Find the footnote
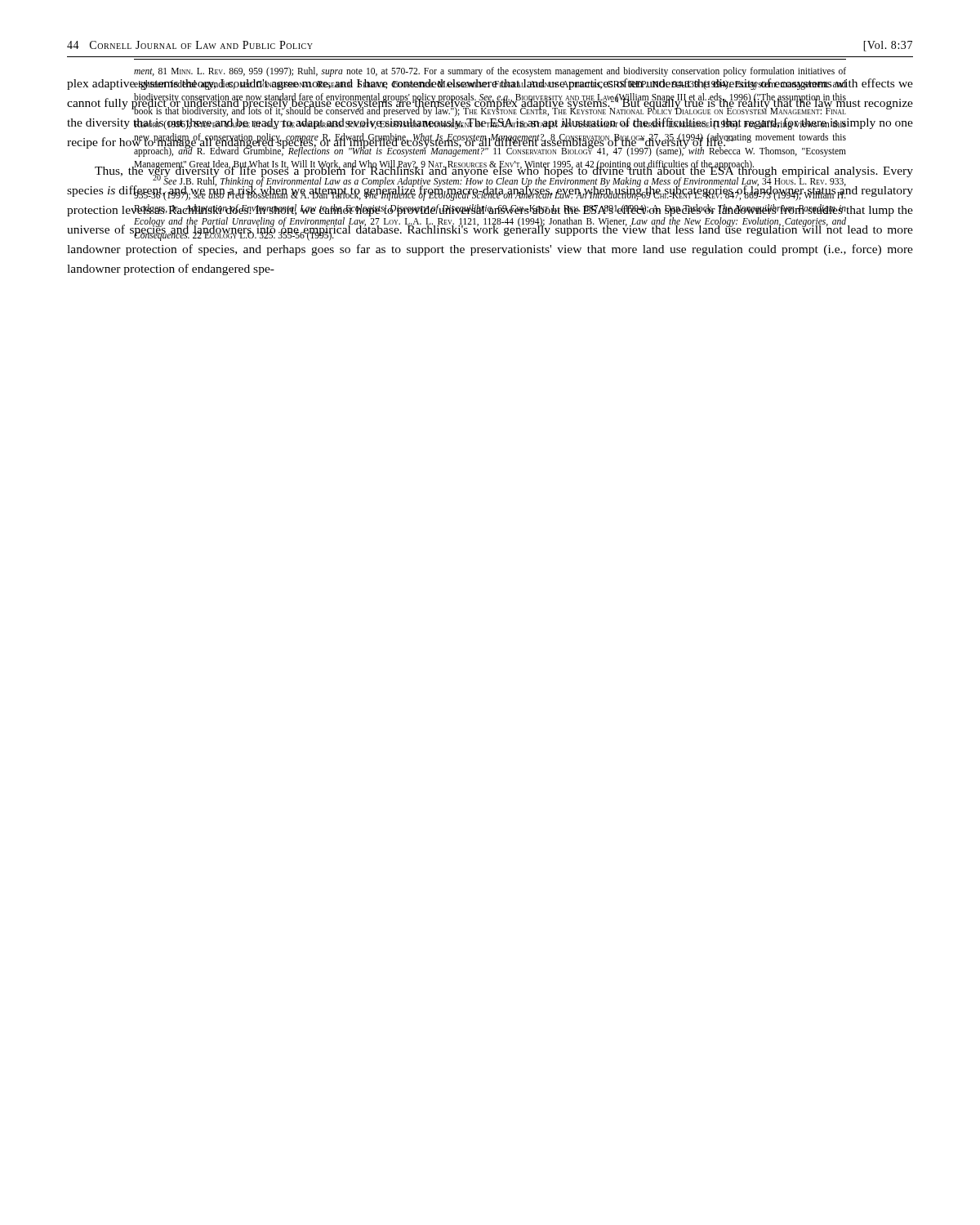980x1225 pixels. coord(490,153)
